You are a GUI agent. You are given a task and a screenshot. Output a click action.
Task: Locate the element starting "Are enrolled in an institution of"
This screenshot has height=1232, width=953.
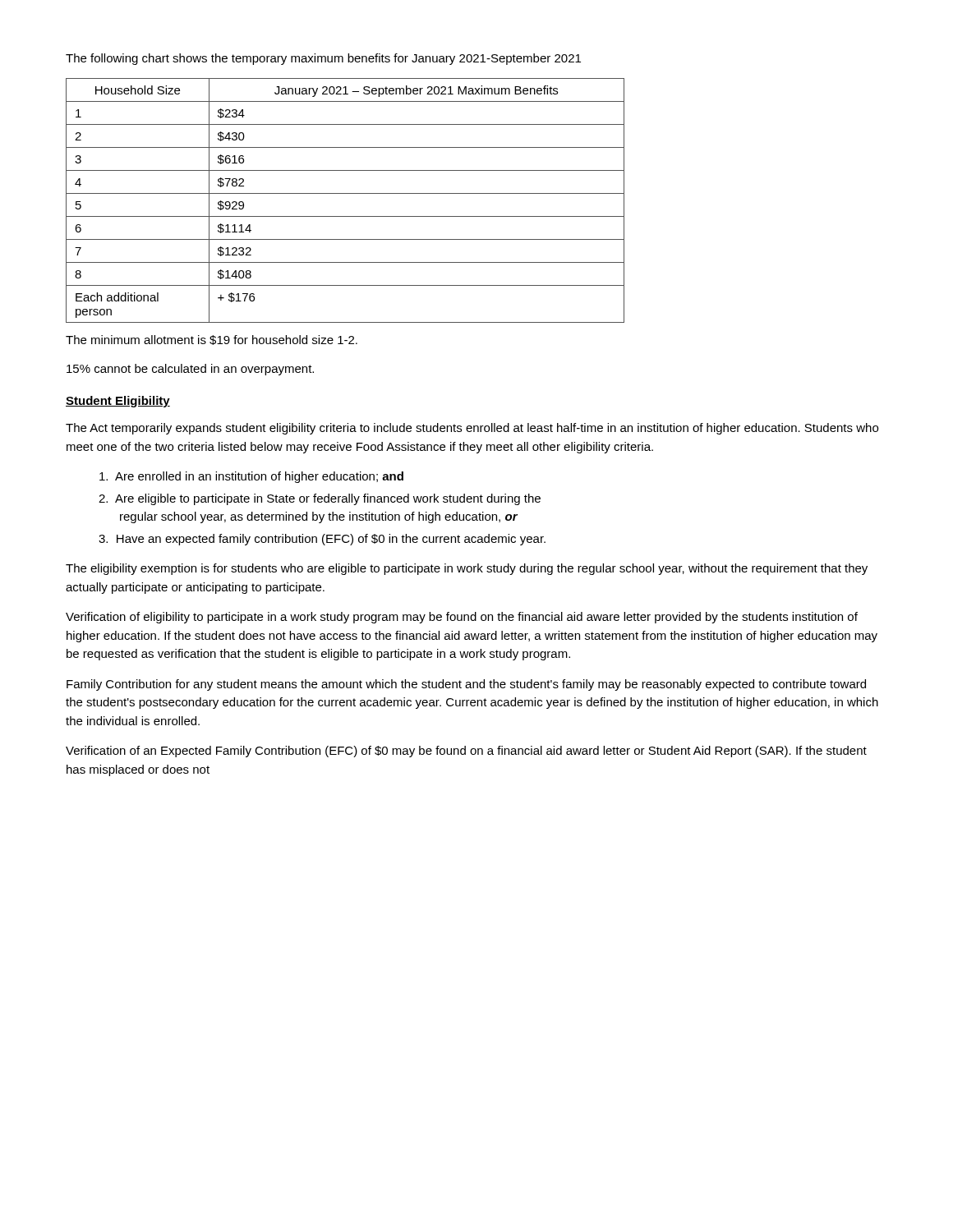pyautogui.click(x=251, y=476)
